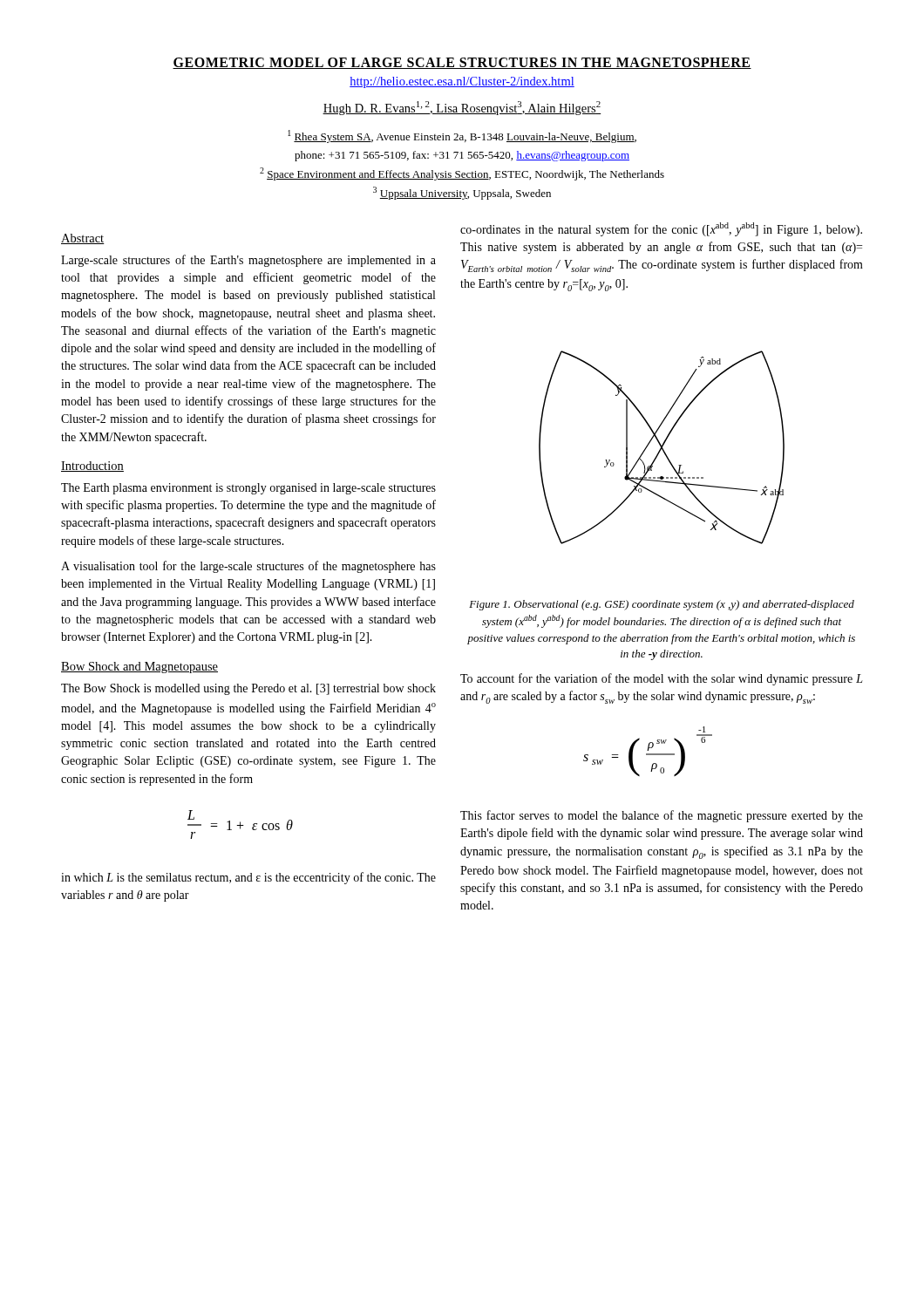Image resolution: width=924 pixels, height=1308 pixels.
Task: Select the text block that says "The Earth plasma"
Action: point(248,514)
